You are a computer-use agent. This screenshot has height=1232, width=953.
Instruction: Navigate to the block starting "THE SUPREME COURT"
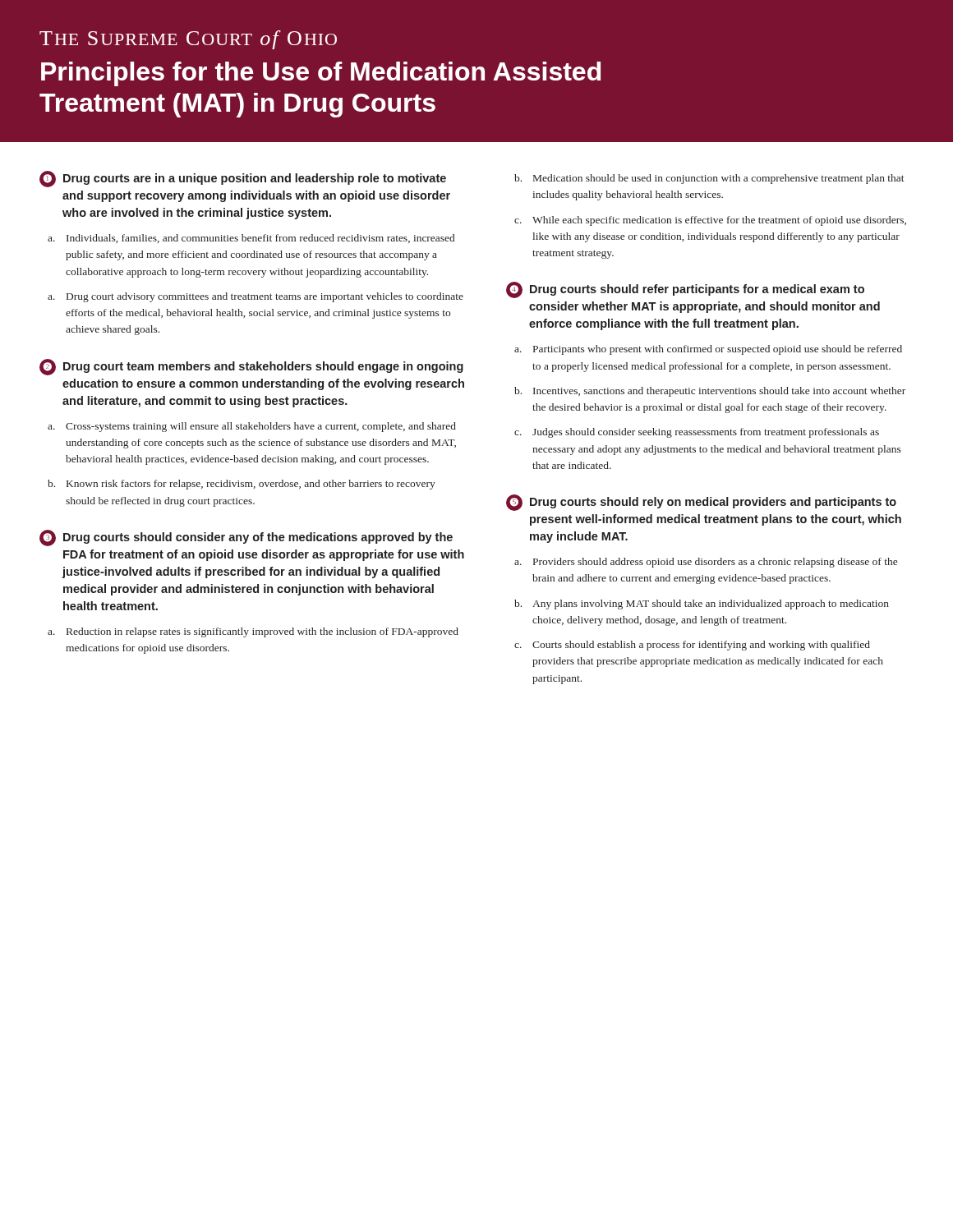[476, 73]
